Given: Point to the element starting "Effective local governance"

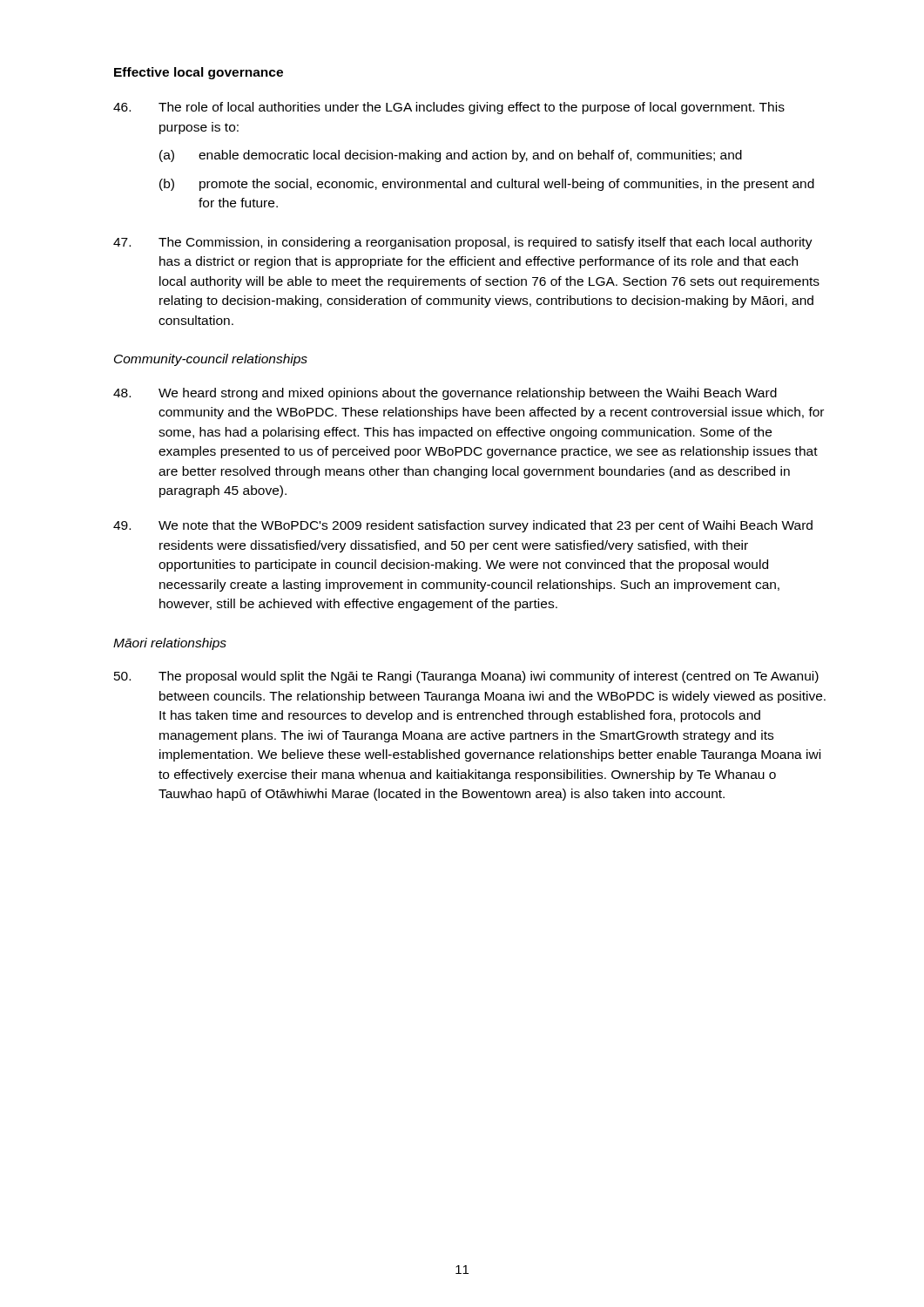Looking at the screenshot, I should click(x=198, y=72).
